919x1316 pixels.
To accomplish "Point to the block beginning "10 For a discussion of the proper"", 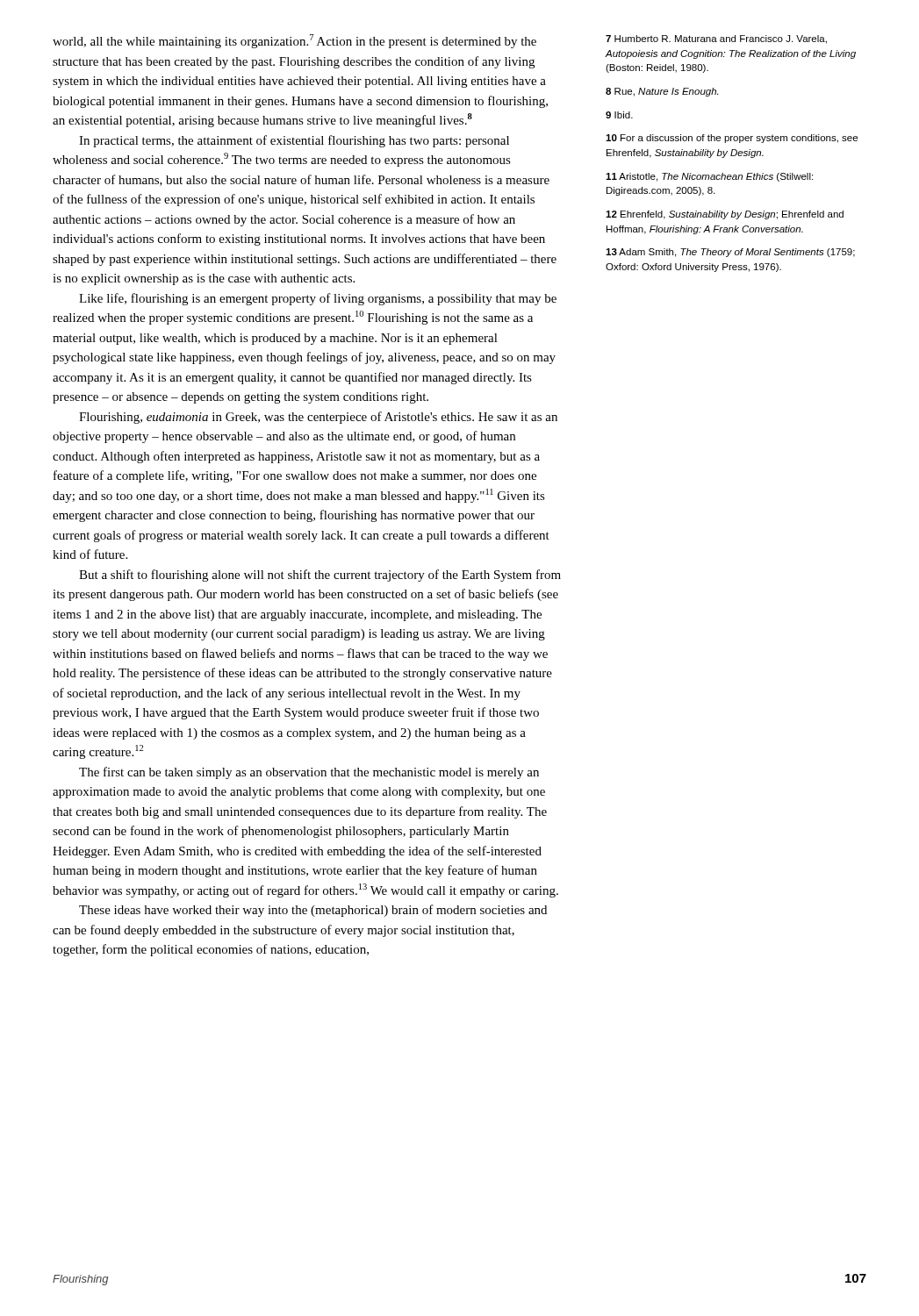I will (732, 145).
